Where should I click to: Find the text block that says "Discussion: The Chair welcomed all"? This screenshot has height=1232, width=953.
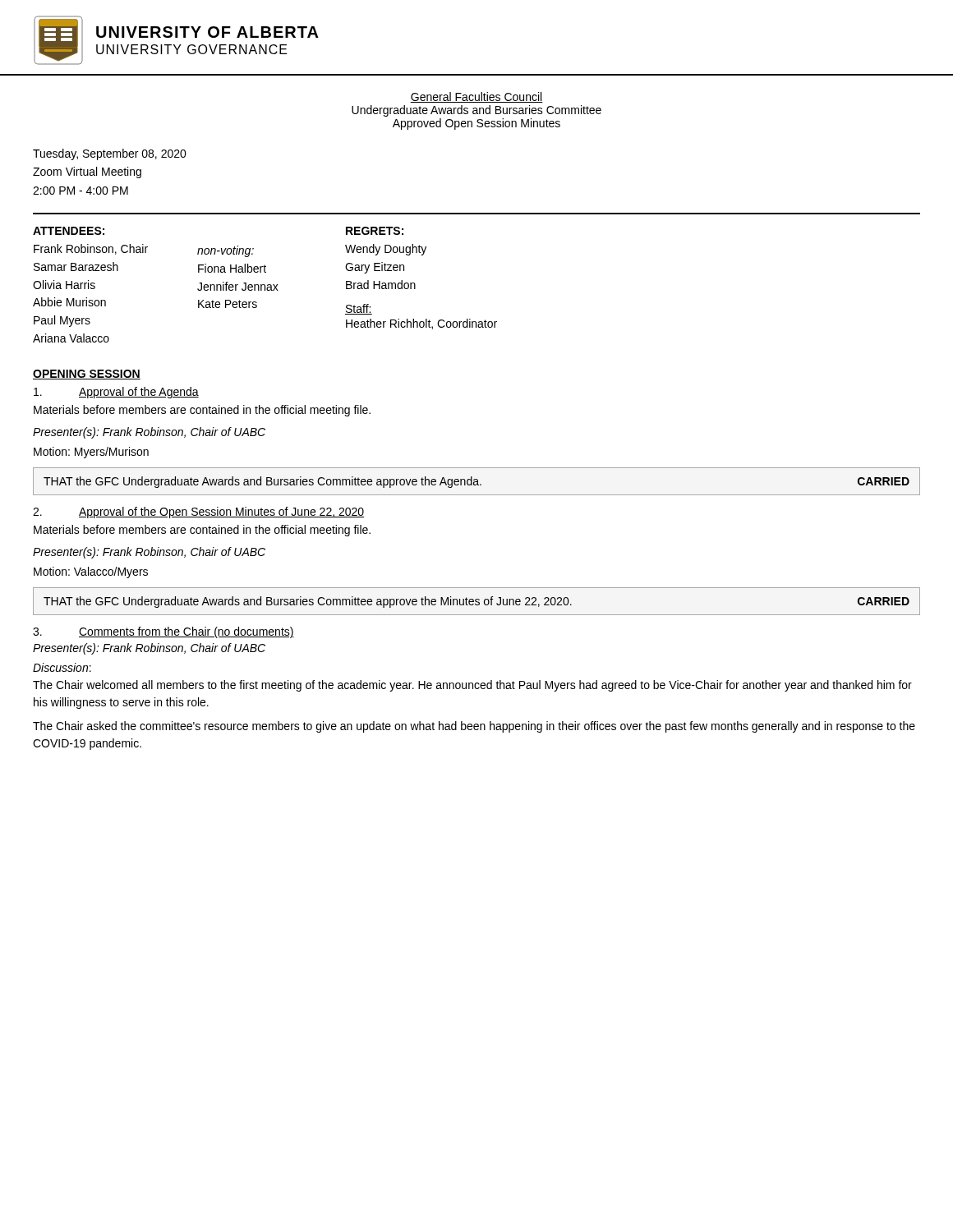coord(472,685)
